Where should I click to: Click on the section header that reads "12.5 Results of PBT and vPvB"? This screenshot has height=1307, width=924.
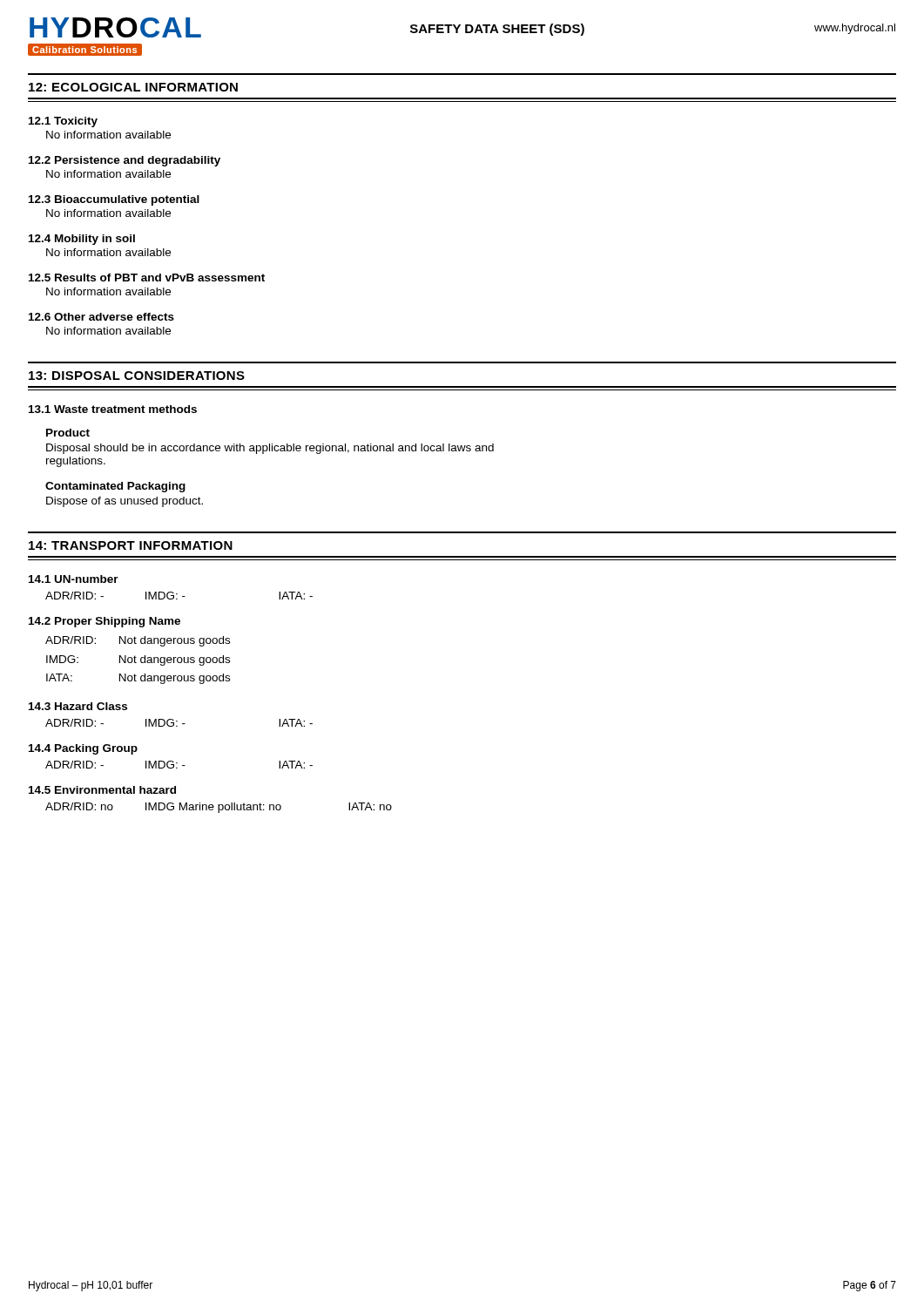(147, 277)
